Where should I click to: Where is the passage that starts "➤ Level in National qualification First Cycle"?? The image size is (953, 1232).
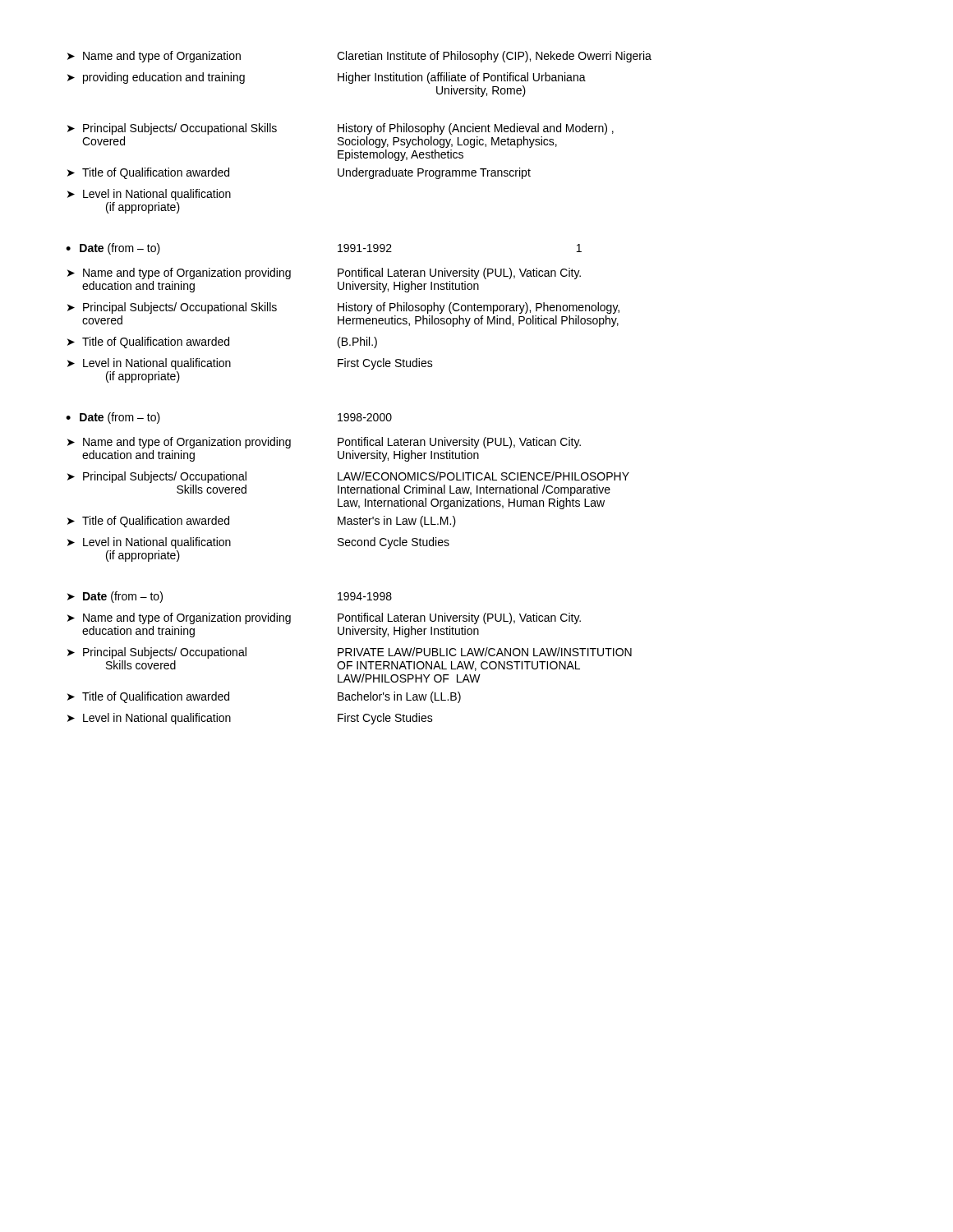[x=147, y=718]
